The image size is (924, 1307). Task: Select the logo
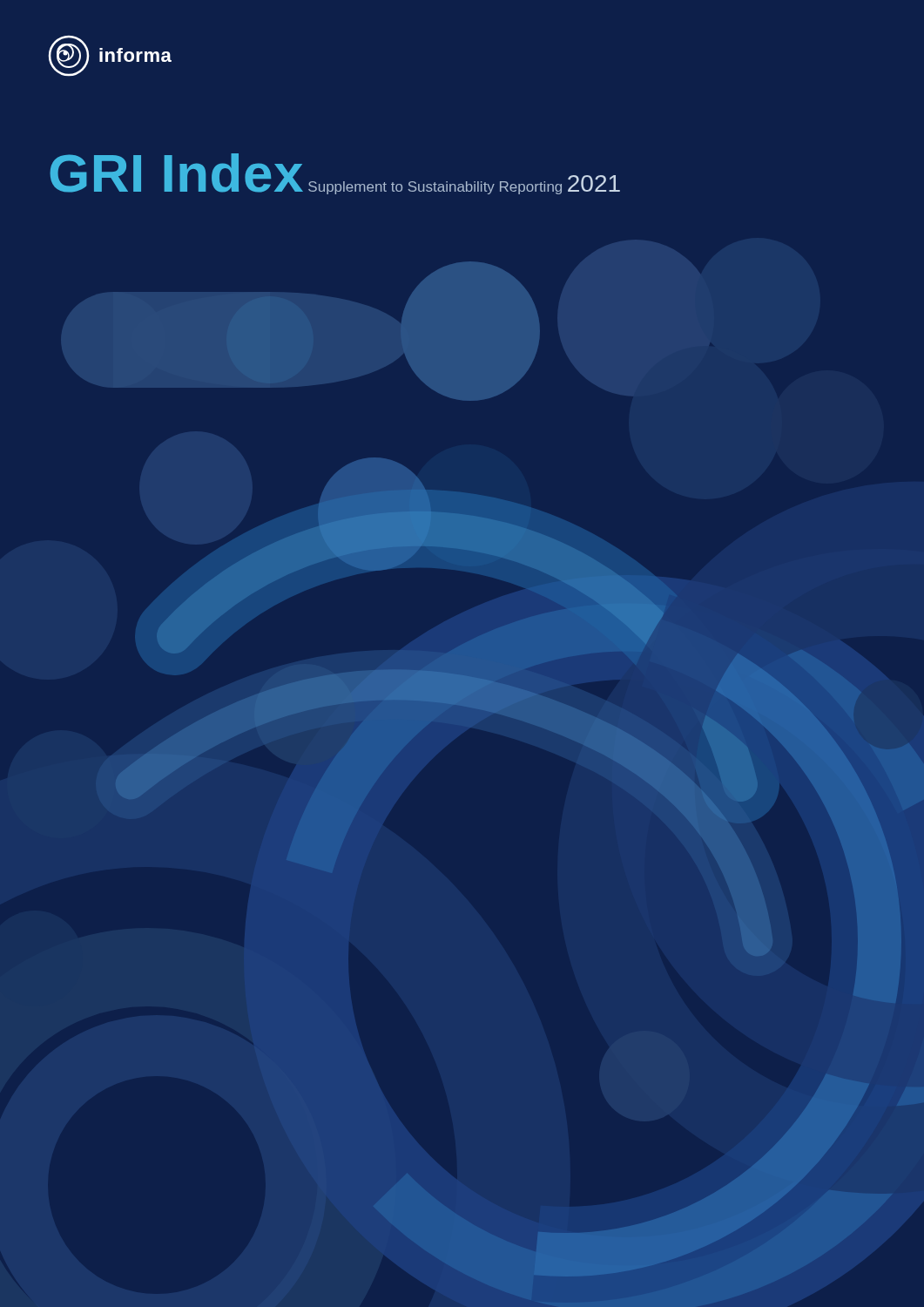coord(110,56)
